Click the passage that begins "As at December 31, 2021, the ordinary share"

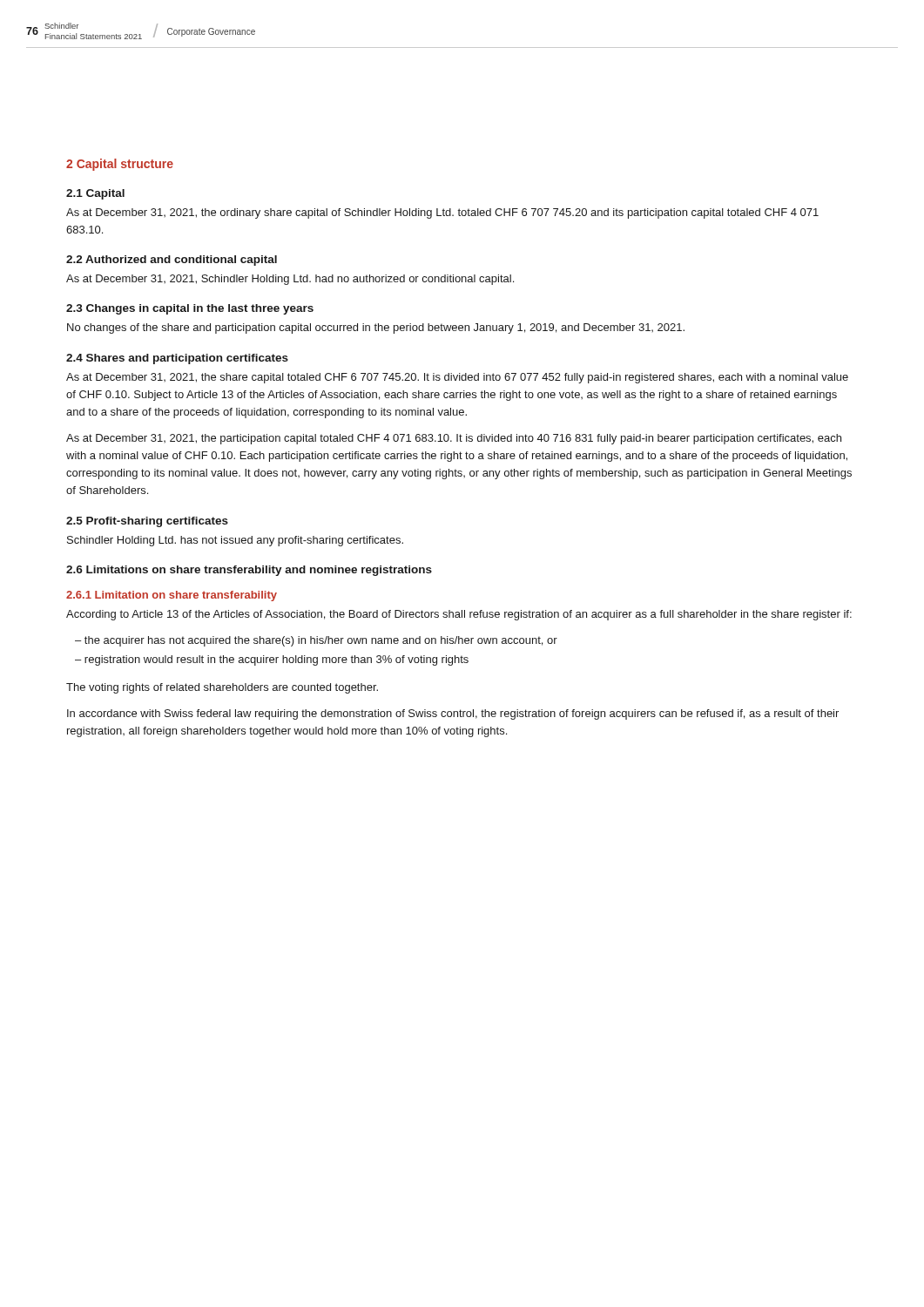point(443,221)
